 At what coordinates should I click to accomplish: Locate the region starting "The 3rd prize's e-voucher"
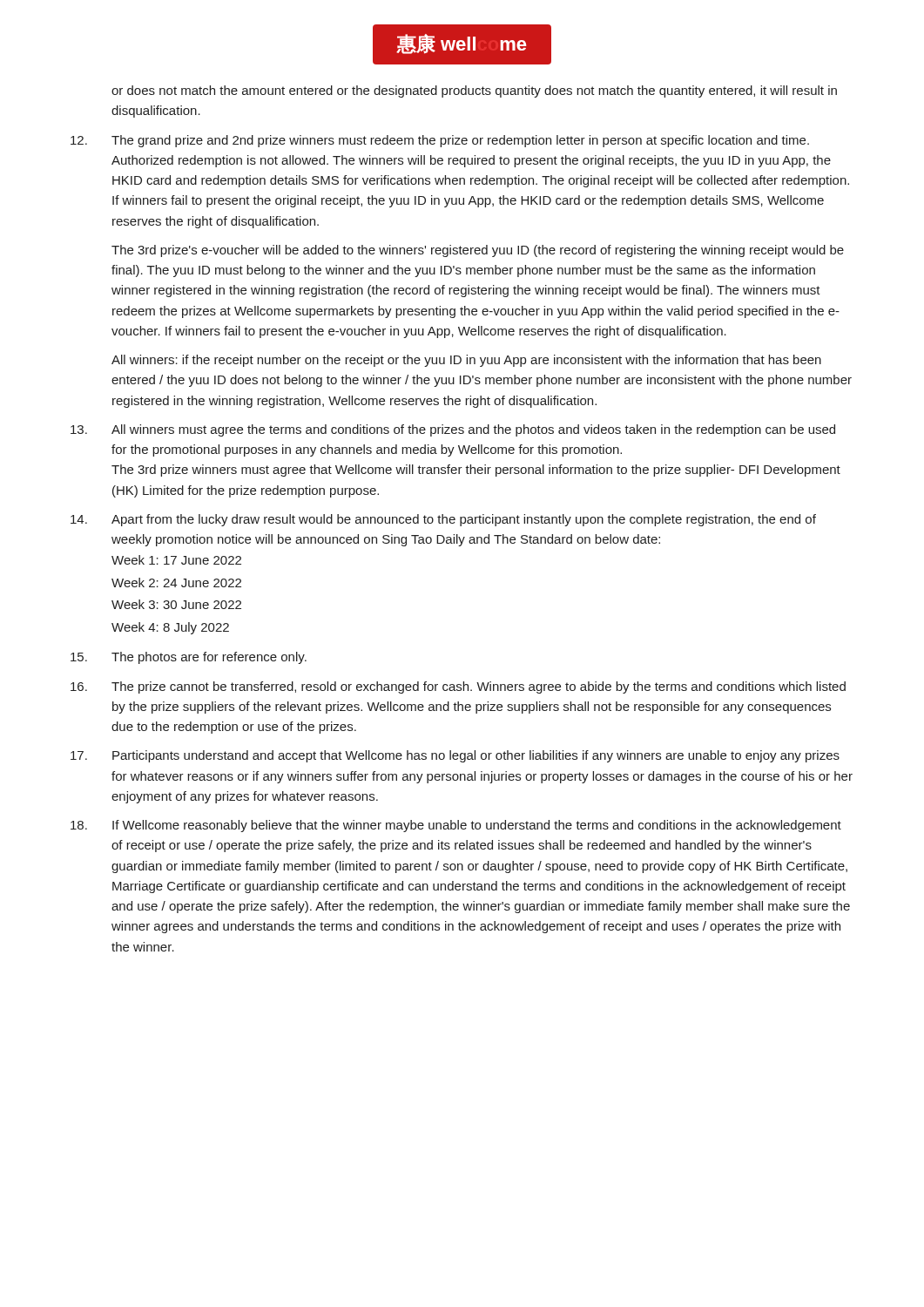pos(478,290)
